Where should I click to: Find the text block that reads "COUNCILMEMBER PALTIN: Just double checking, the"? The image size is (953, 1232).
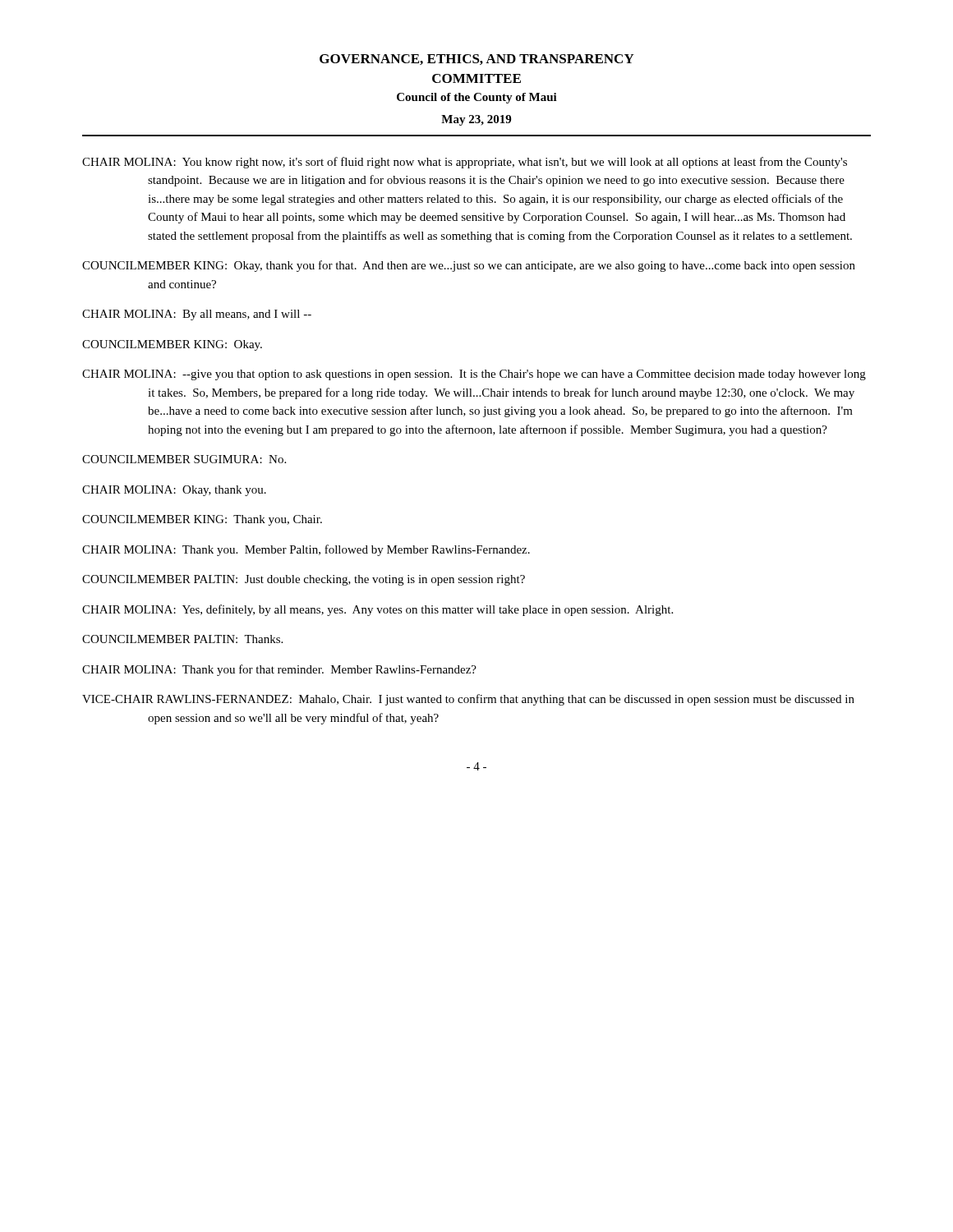click(x=304, y=579)
